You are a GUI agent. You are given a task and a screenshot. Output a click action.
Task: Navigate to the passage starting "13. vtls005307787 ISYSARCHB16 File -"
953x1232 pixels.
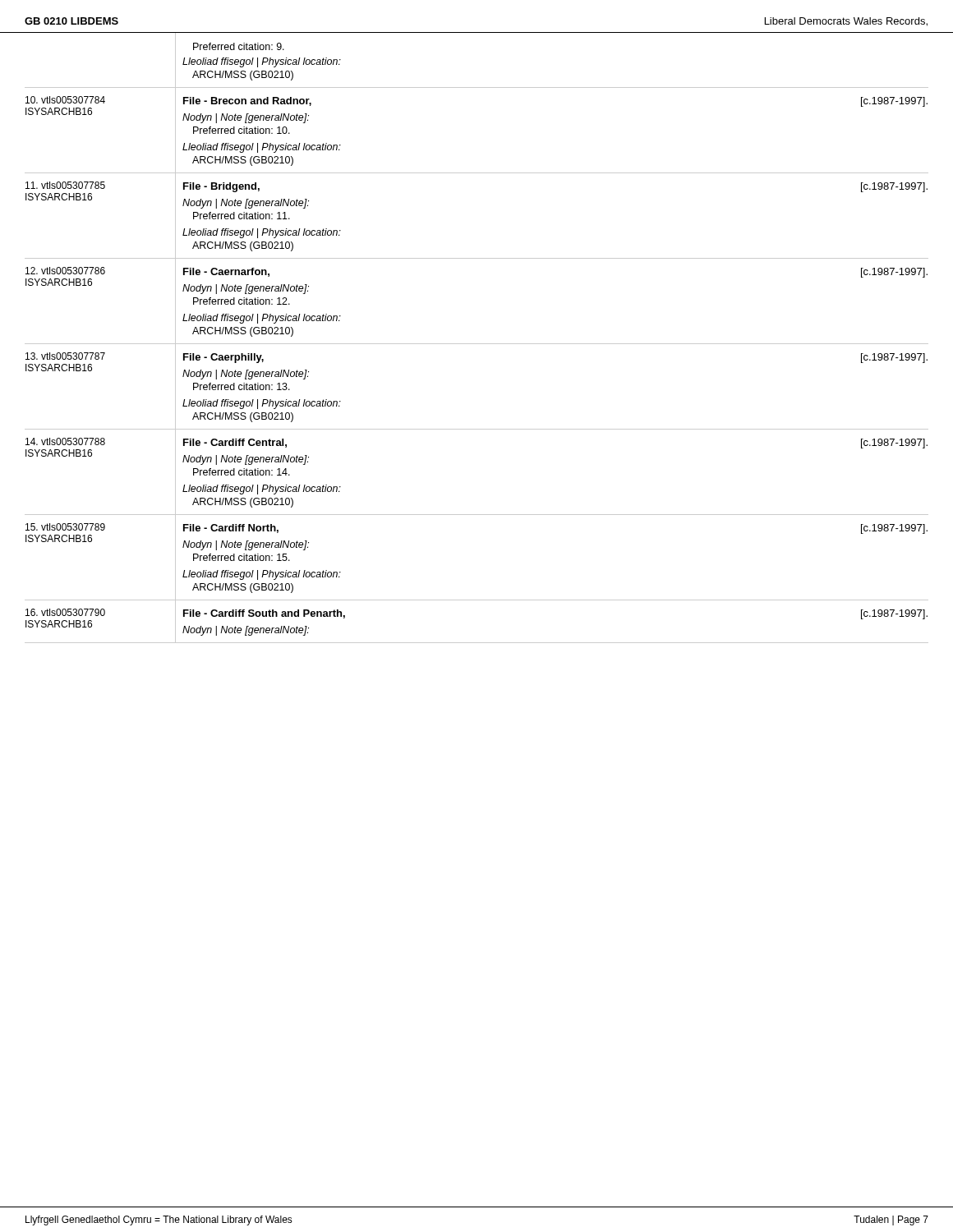point(476,386)
